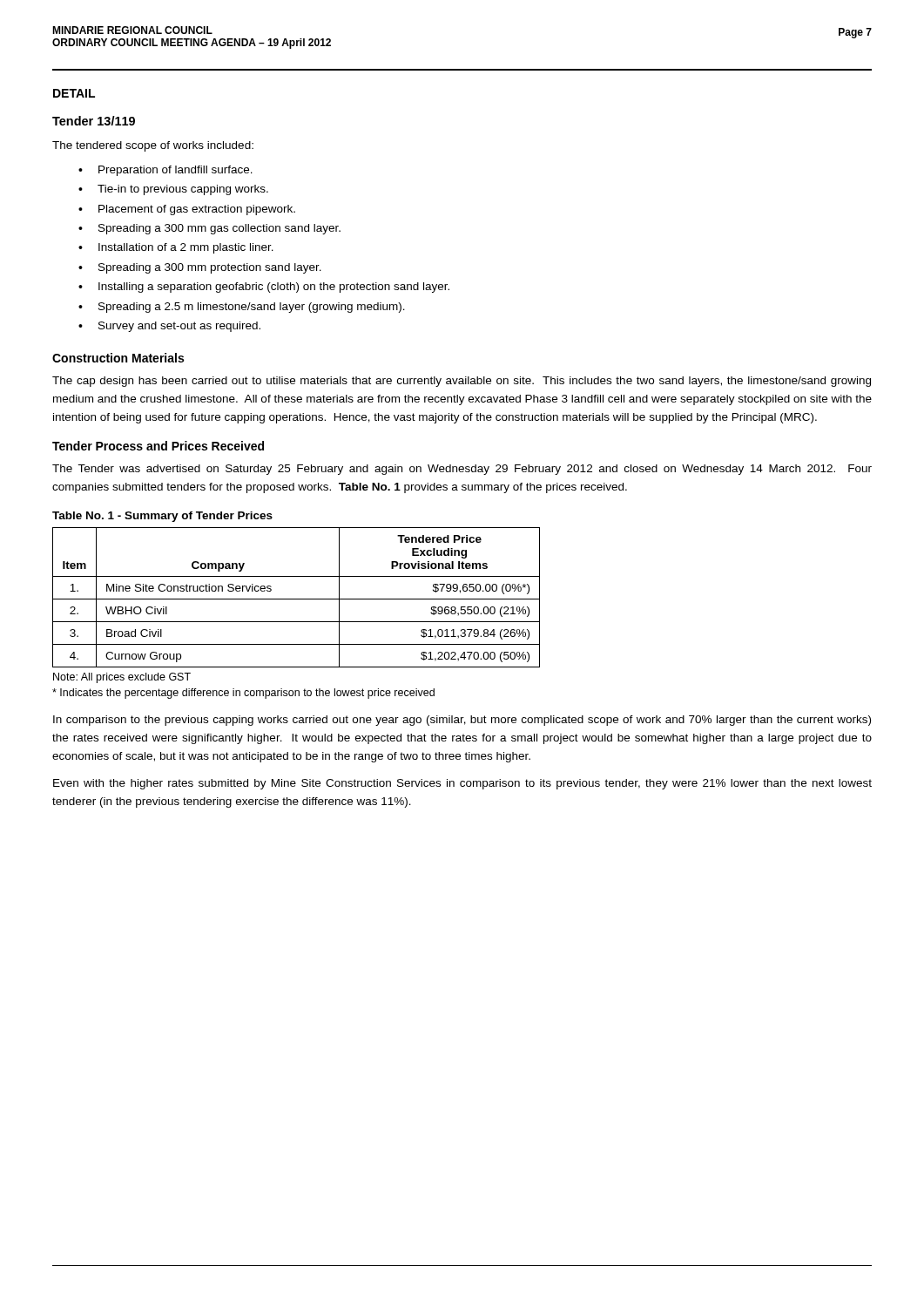Navigate to the passage starting "Note: All prices exclude GST"
924x1307 pixels.
(x=122, y=677)
